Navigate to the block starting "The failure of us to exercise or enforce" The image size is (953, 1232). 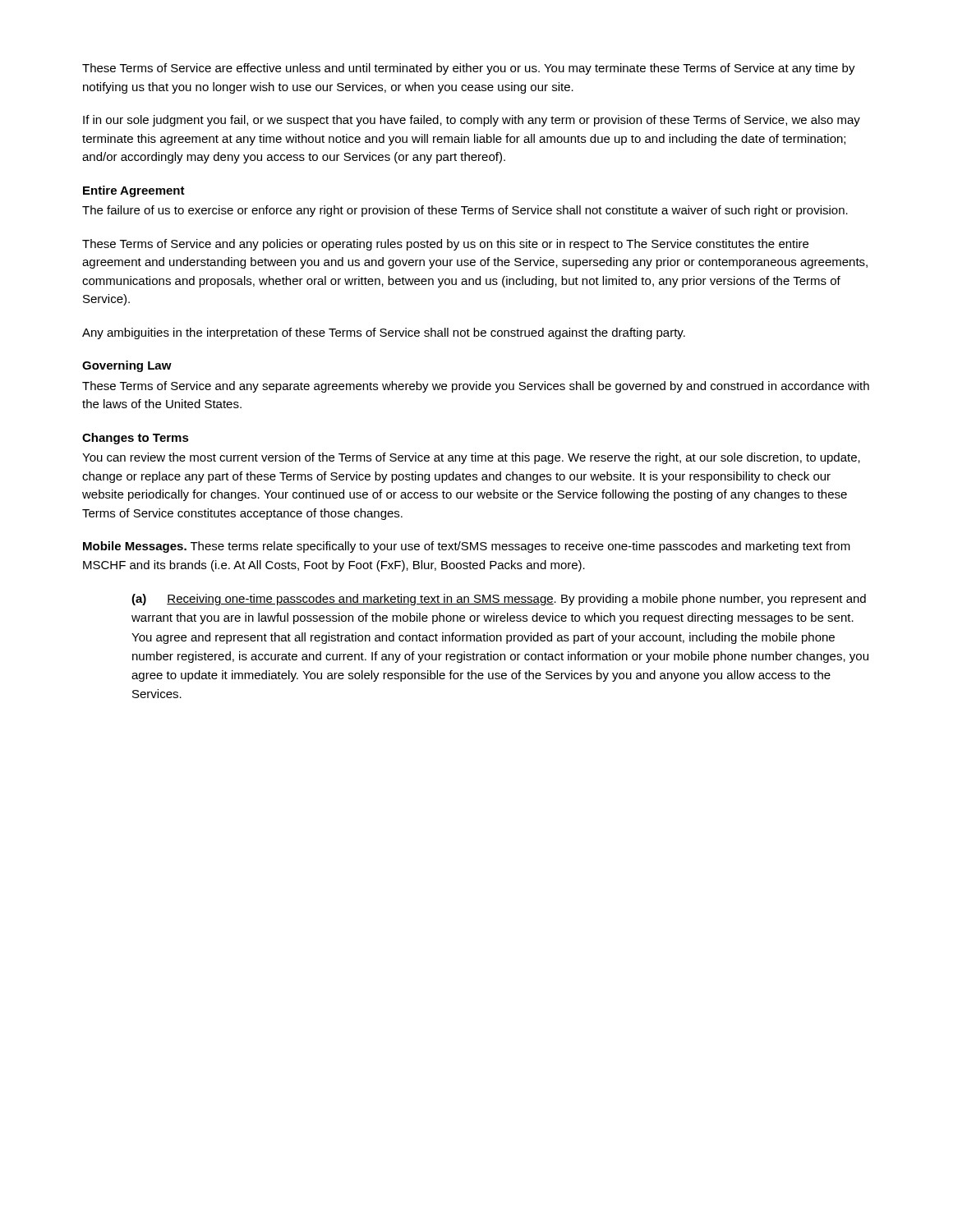pyautogui.click(x=476, y=210)
